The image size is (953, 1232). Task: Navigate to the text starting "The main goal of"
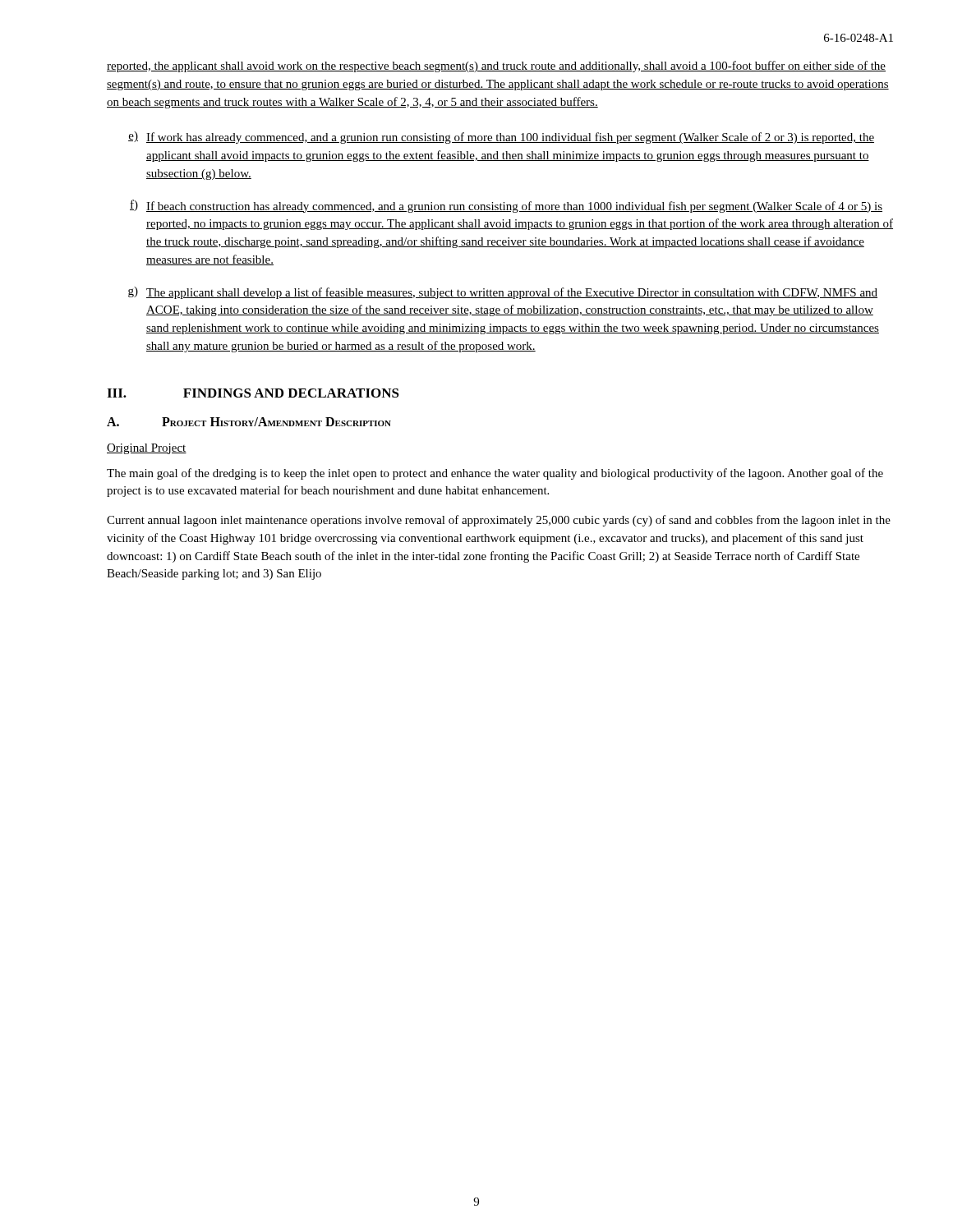500,482
